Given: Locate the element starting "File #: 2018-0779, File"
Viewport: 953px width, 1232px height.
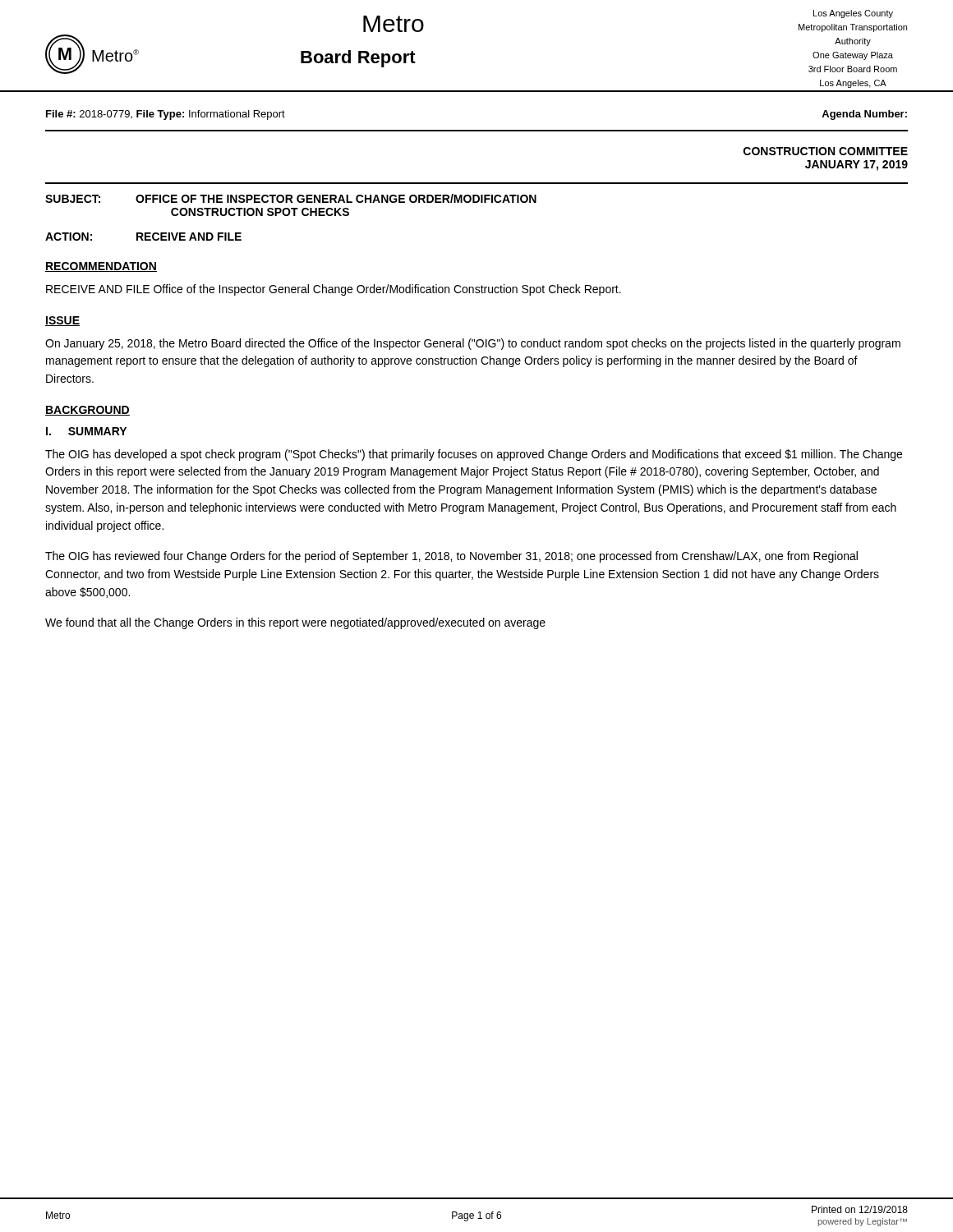Looking at the screenshot, I should [x=165, y=113].
